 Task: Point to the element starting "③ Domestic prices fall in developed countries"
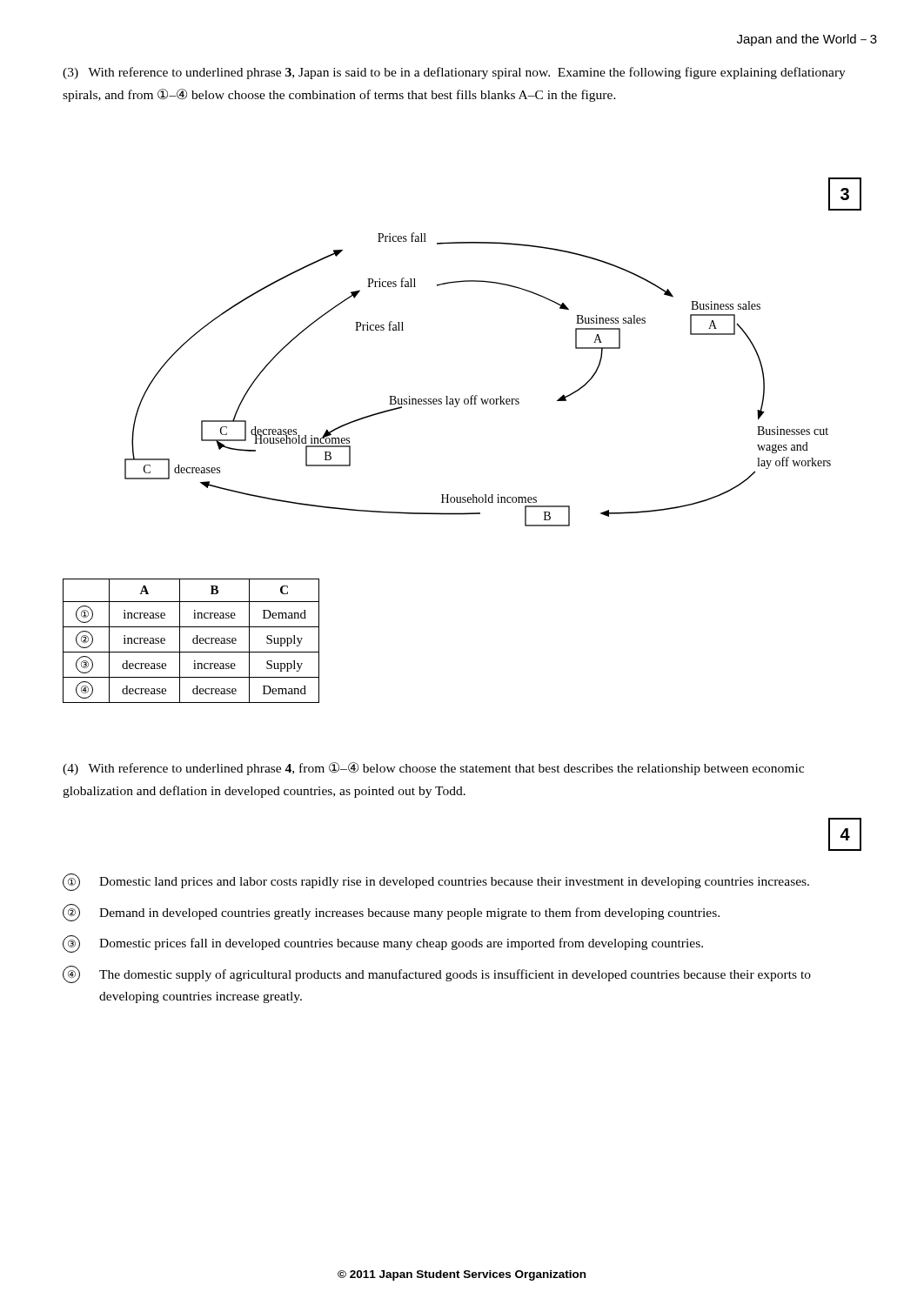463,943
